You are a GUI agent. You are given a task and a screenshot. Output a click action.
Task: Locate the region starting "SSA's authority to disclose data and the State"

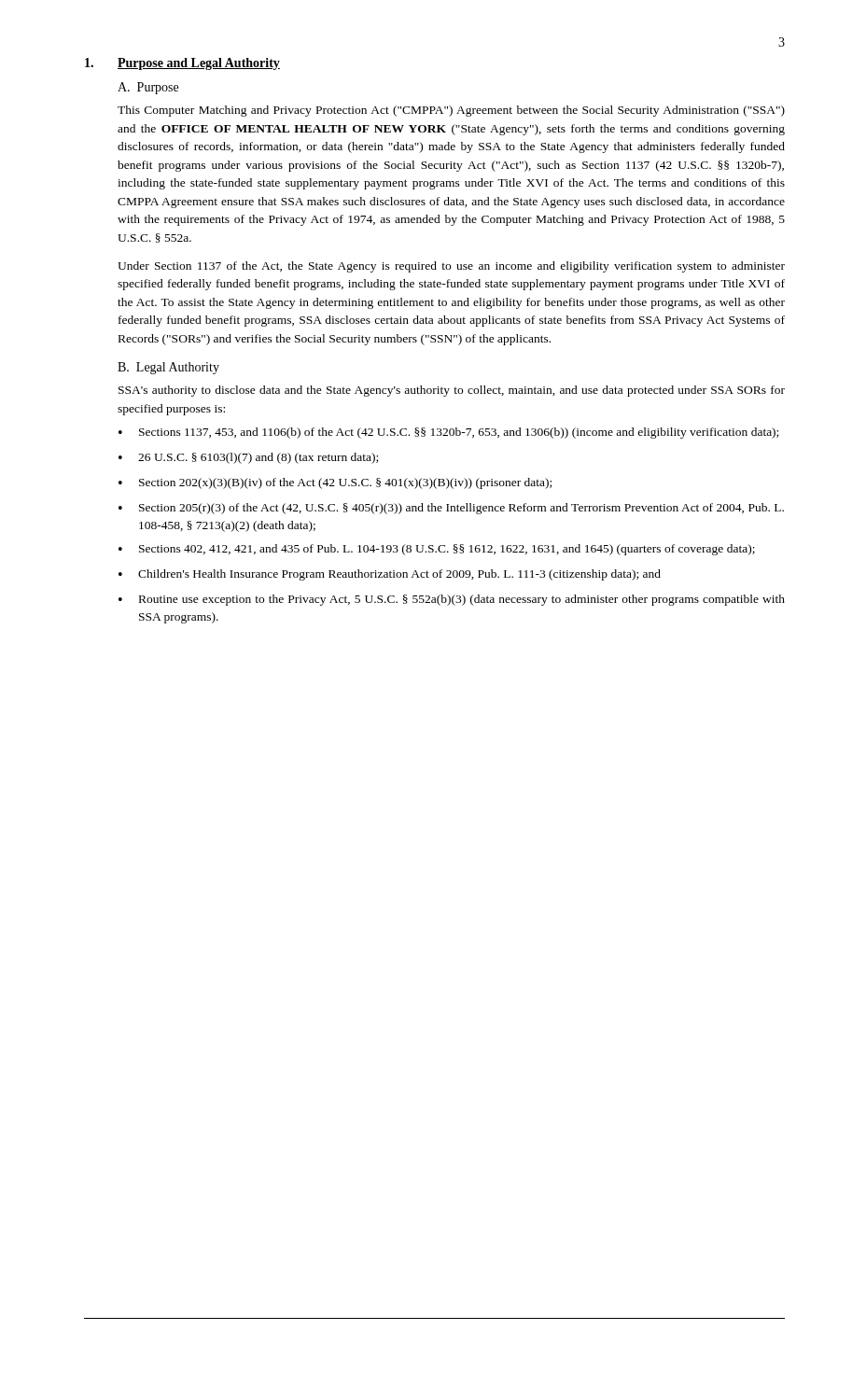coord(451,399)
